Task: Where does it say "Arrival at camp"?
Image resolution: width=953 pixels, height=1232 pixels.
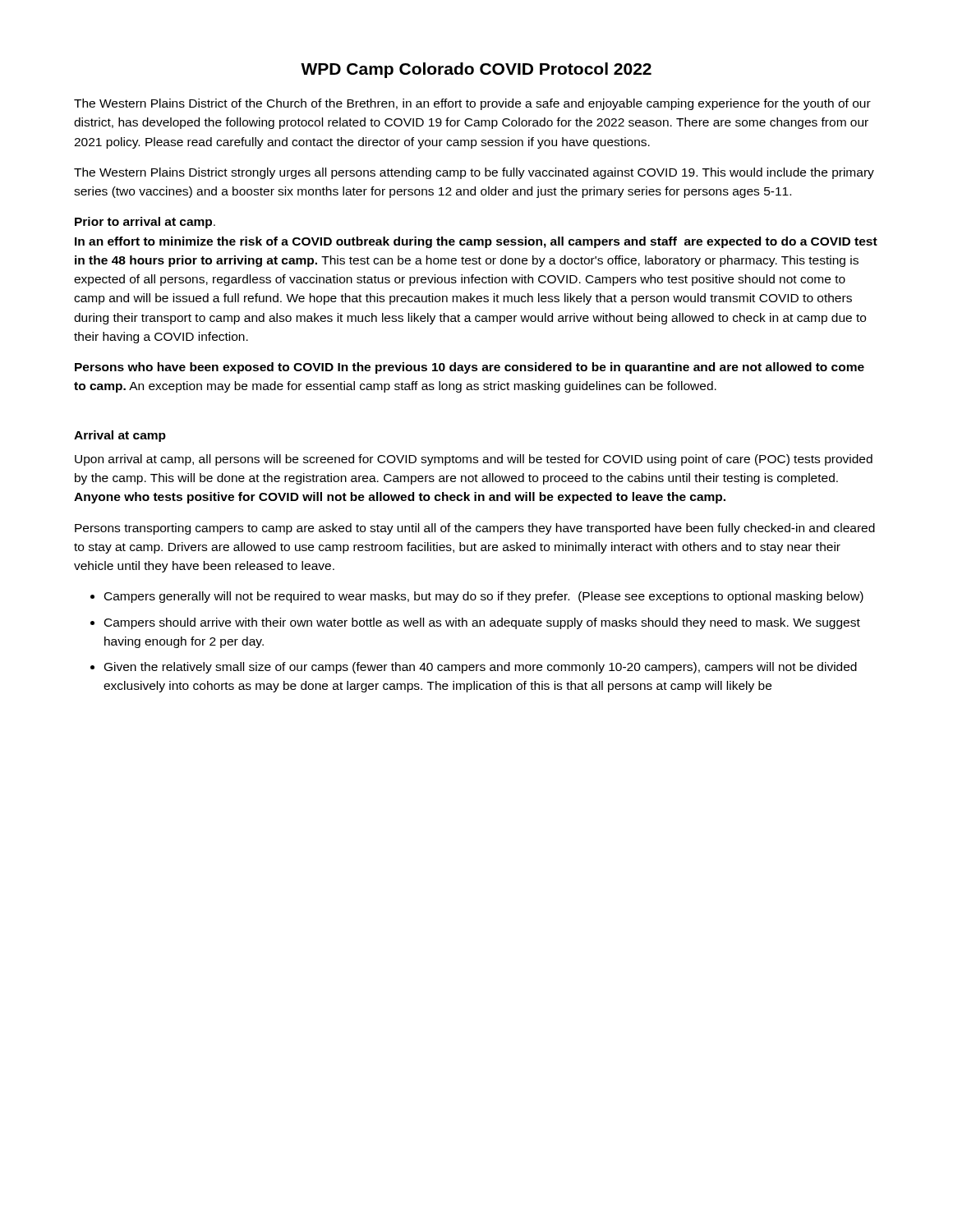Action: pyautogui.click(x=120, y=434)
